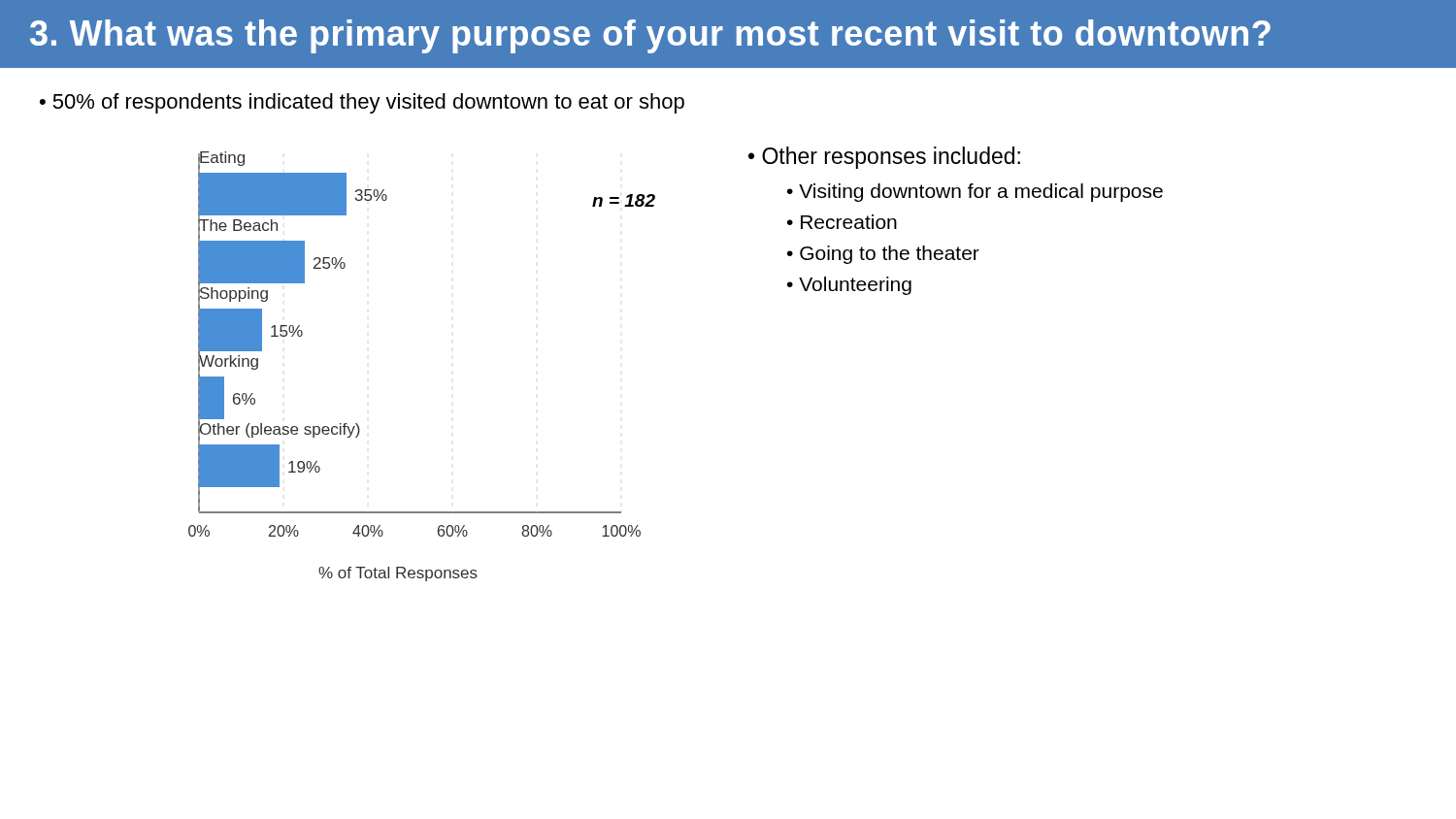Point to the block starting "3. What was the primary"
Image resolution: width=1456 pixels, height=819 pixels.
pyautogui.click(x=728, y=34)
